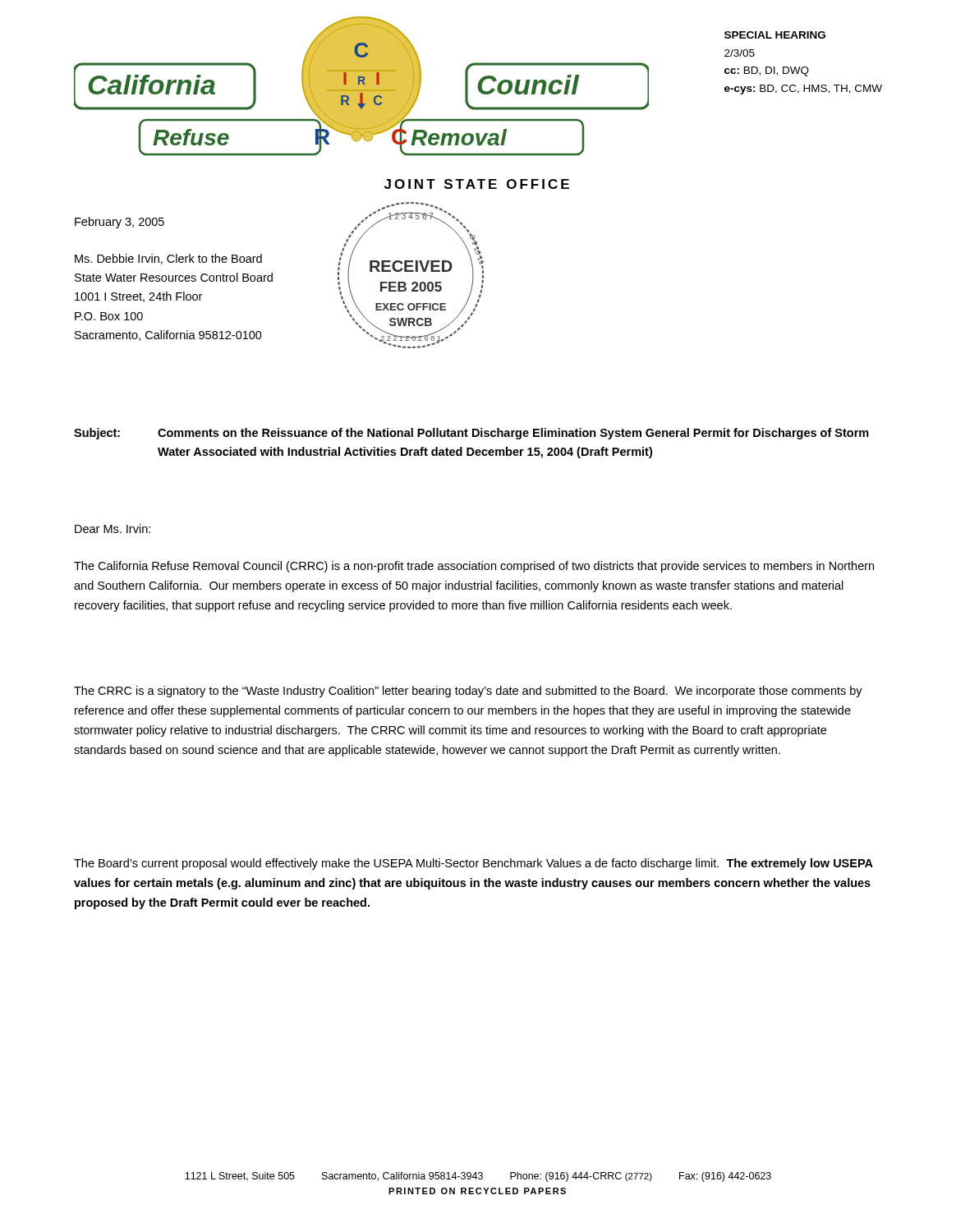The width and height of the screenshot is (956, 1232).
Task: Find the text starting "Subject: Comments on the Reissuance"
Action: [x=478, y=443]
